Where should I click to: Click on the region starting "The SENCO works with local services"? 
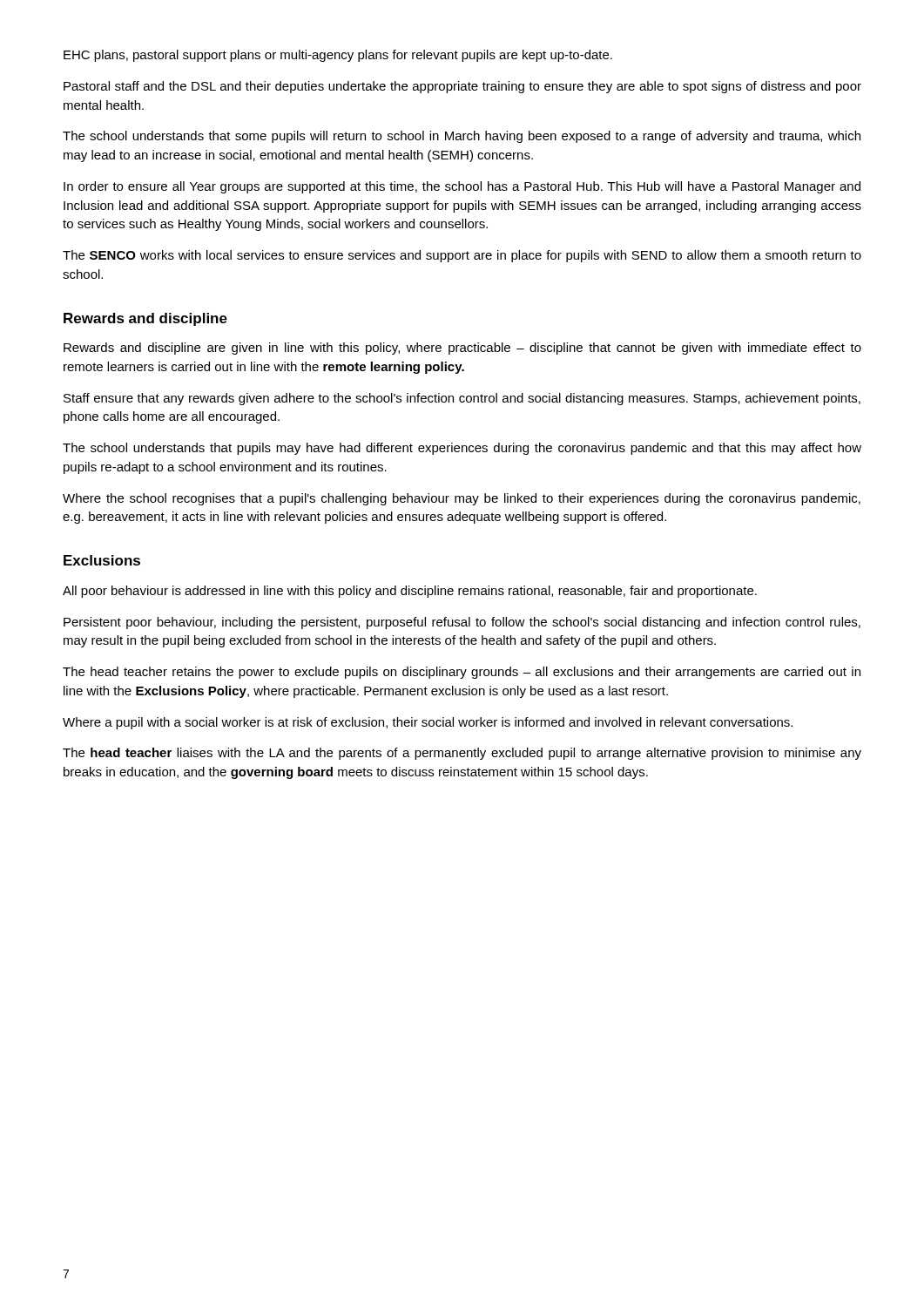point(462,265)
